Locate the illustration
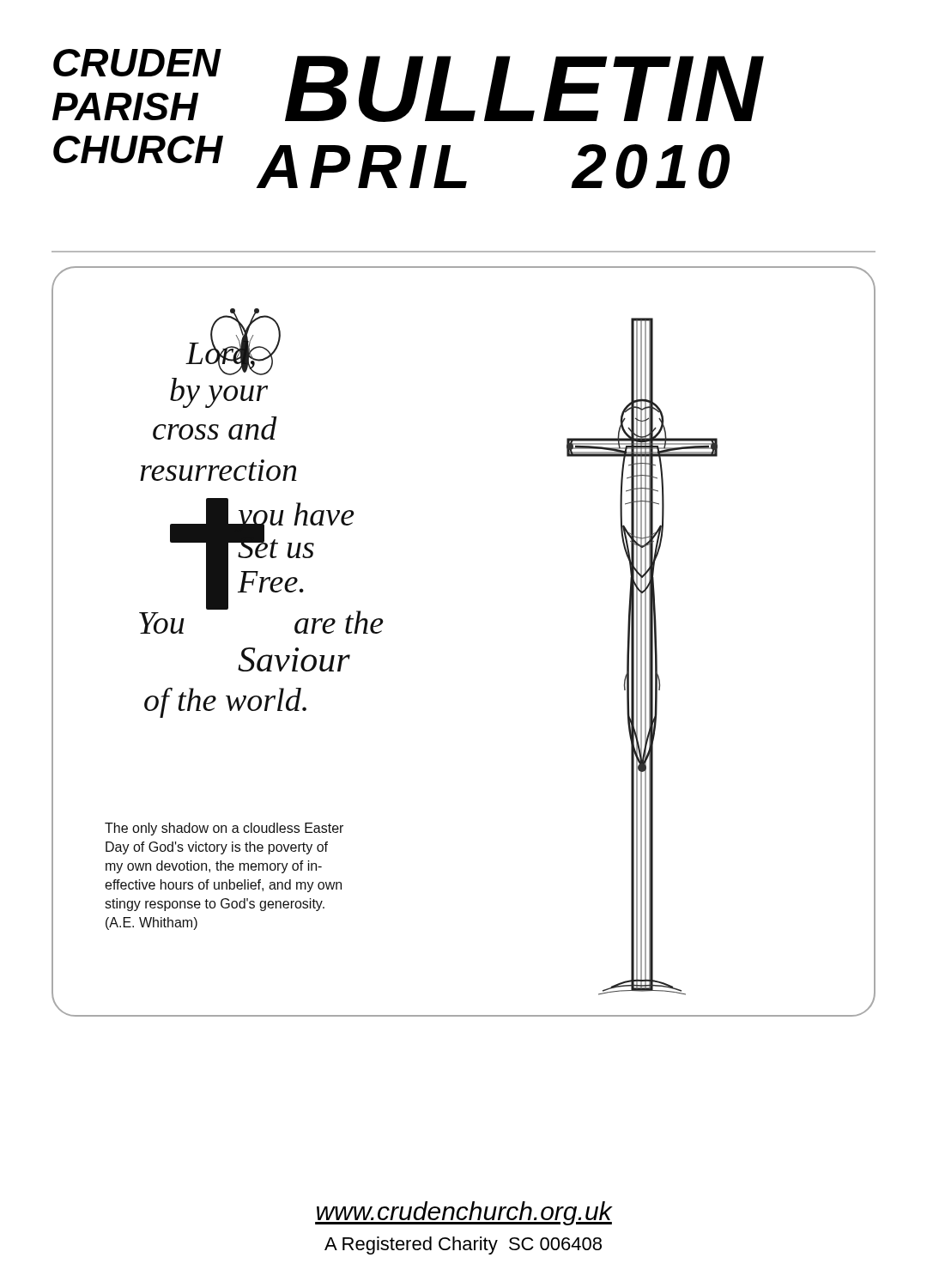This screenshot has height=1288, width=927. click(x=464, y=641)
